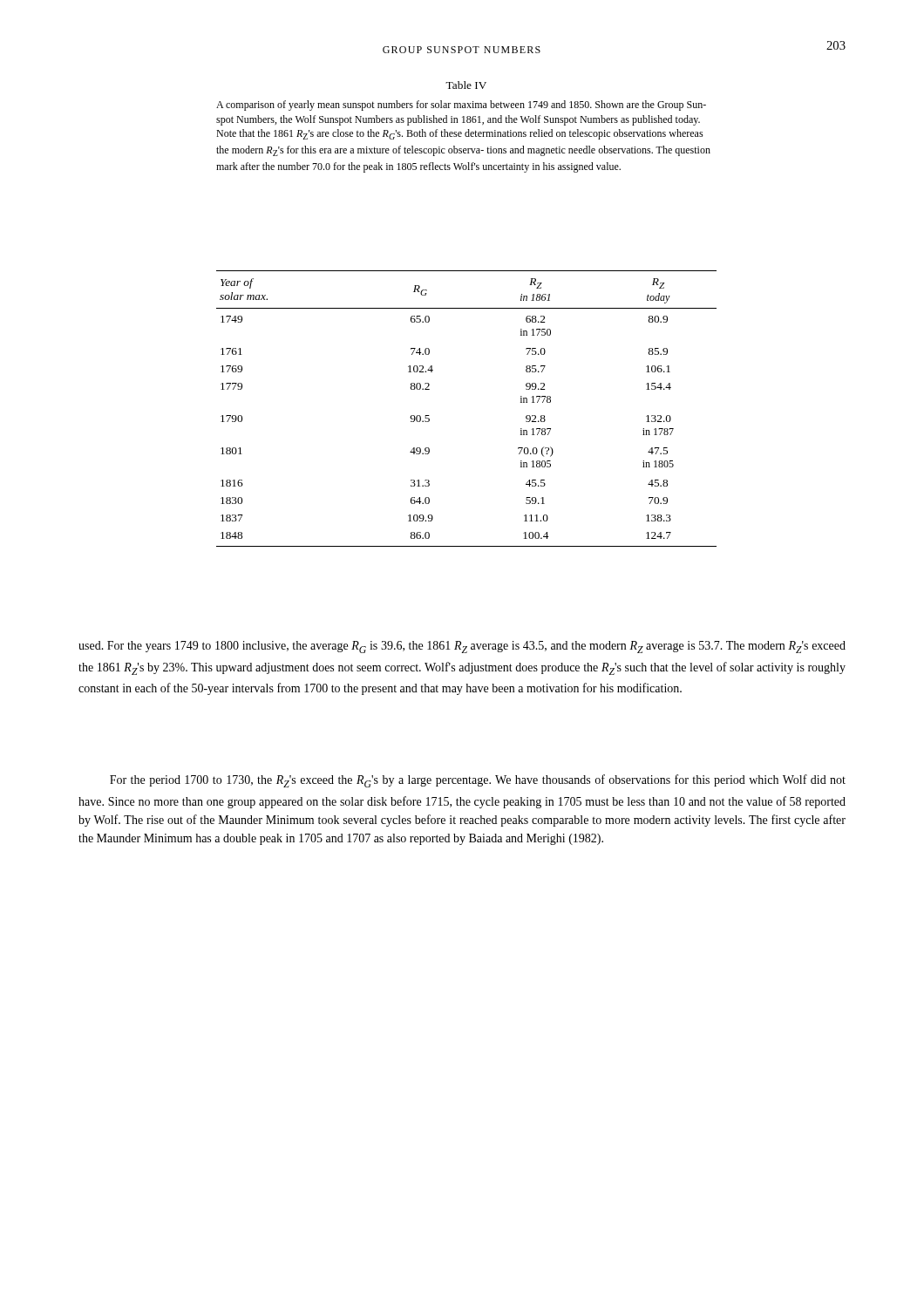Find the table that mentions "R Z today"
The height and width of the screenshot is (1308, 924).
point(466,409)
